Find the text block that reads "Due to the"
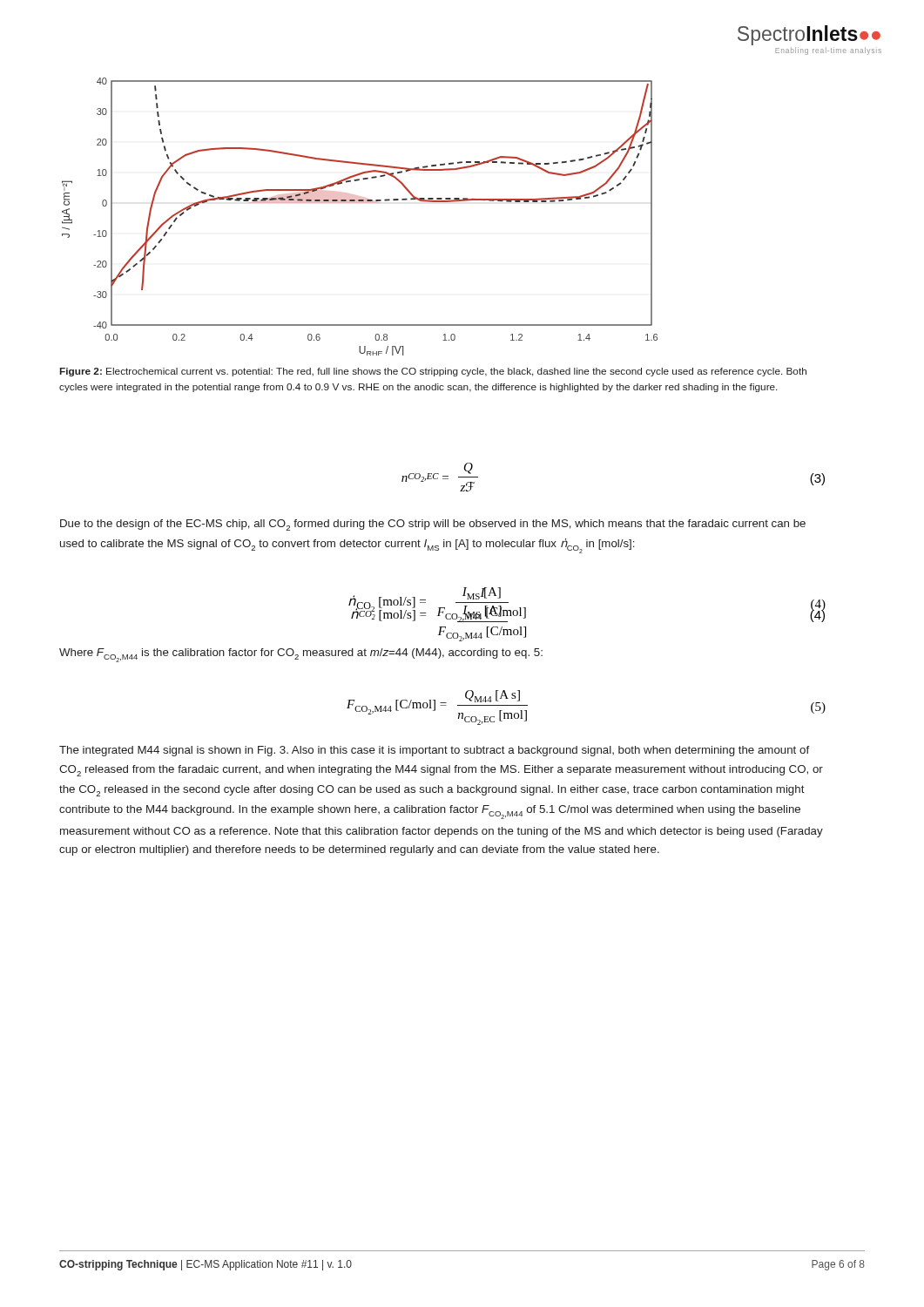 click(433, 535)
